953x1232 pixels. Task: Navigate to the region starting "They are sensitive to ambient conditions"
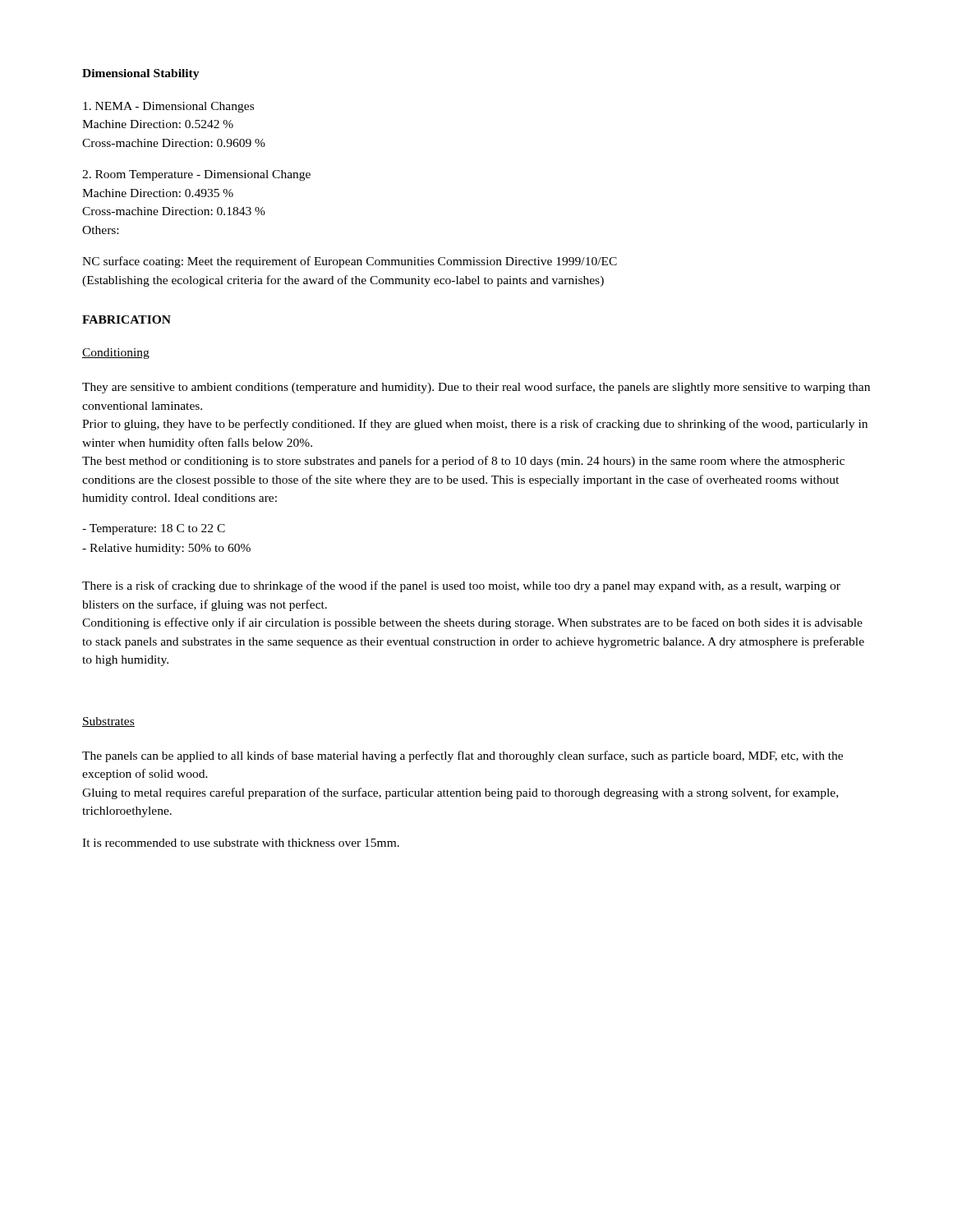(476, 388)
